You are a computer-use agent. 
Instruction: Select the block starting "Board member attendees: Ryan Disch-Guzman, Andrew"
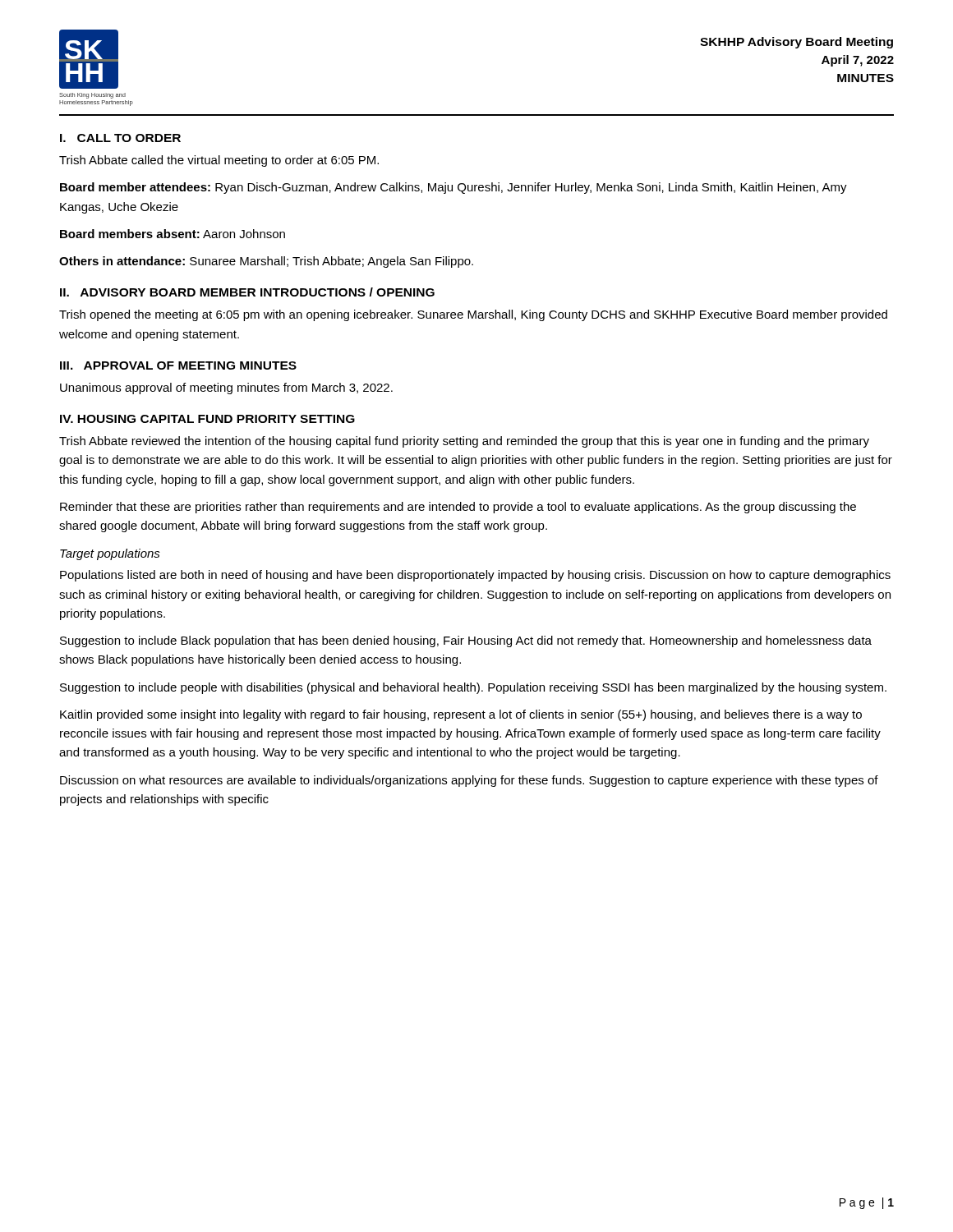click(x=453, y=197)
